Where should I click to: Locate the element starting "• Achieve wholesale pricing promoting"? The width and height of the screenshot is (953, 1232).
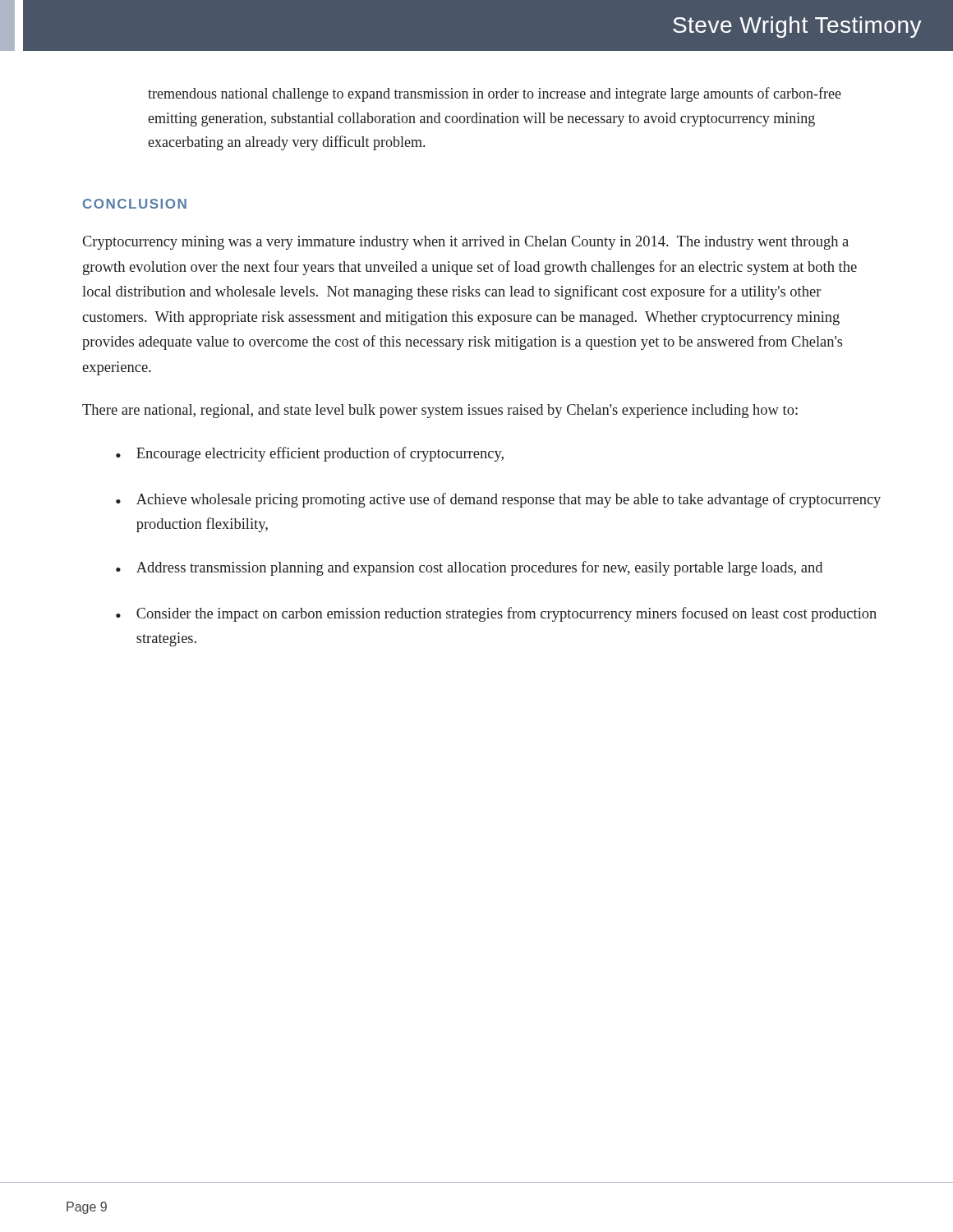point(501,512)
